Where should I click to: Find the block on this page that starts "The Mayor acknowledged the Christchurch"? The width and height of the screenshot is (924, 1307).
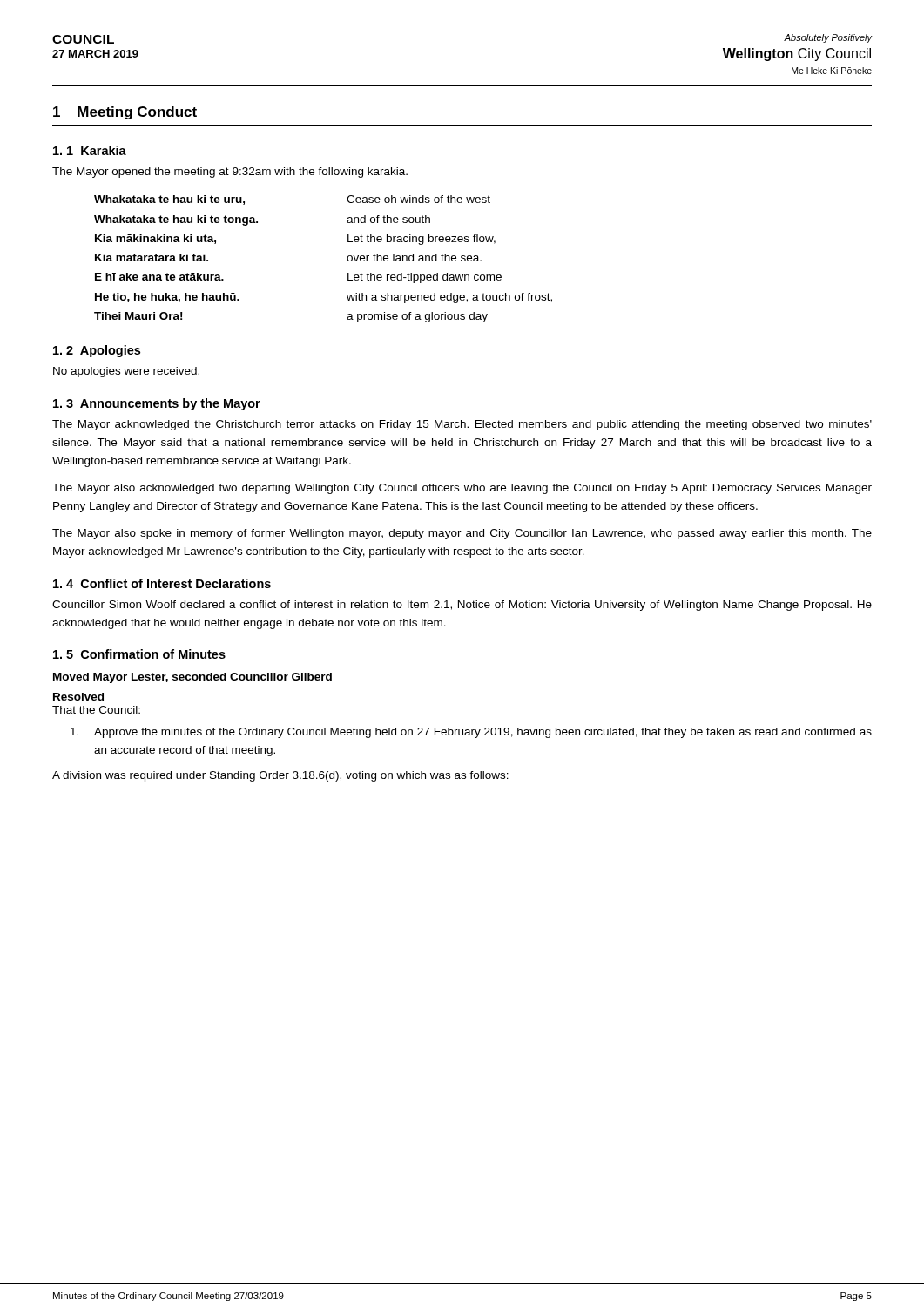(x=462, y=442)
